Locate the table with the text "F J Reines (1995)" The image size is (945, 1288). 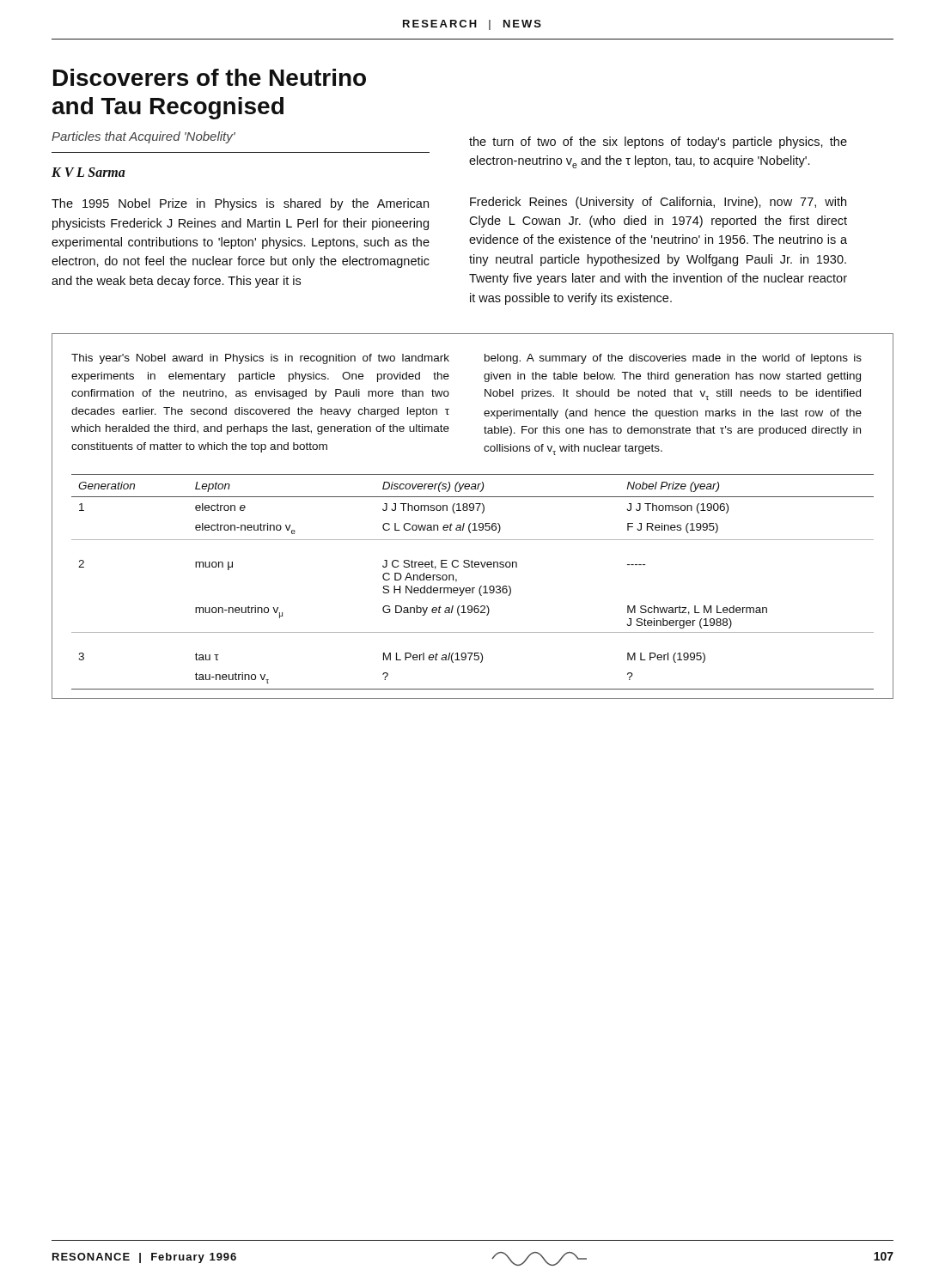472,586
